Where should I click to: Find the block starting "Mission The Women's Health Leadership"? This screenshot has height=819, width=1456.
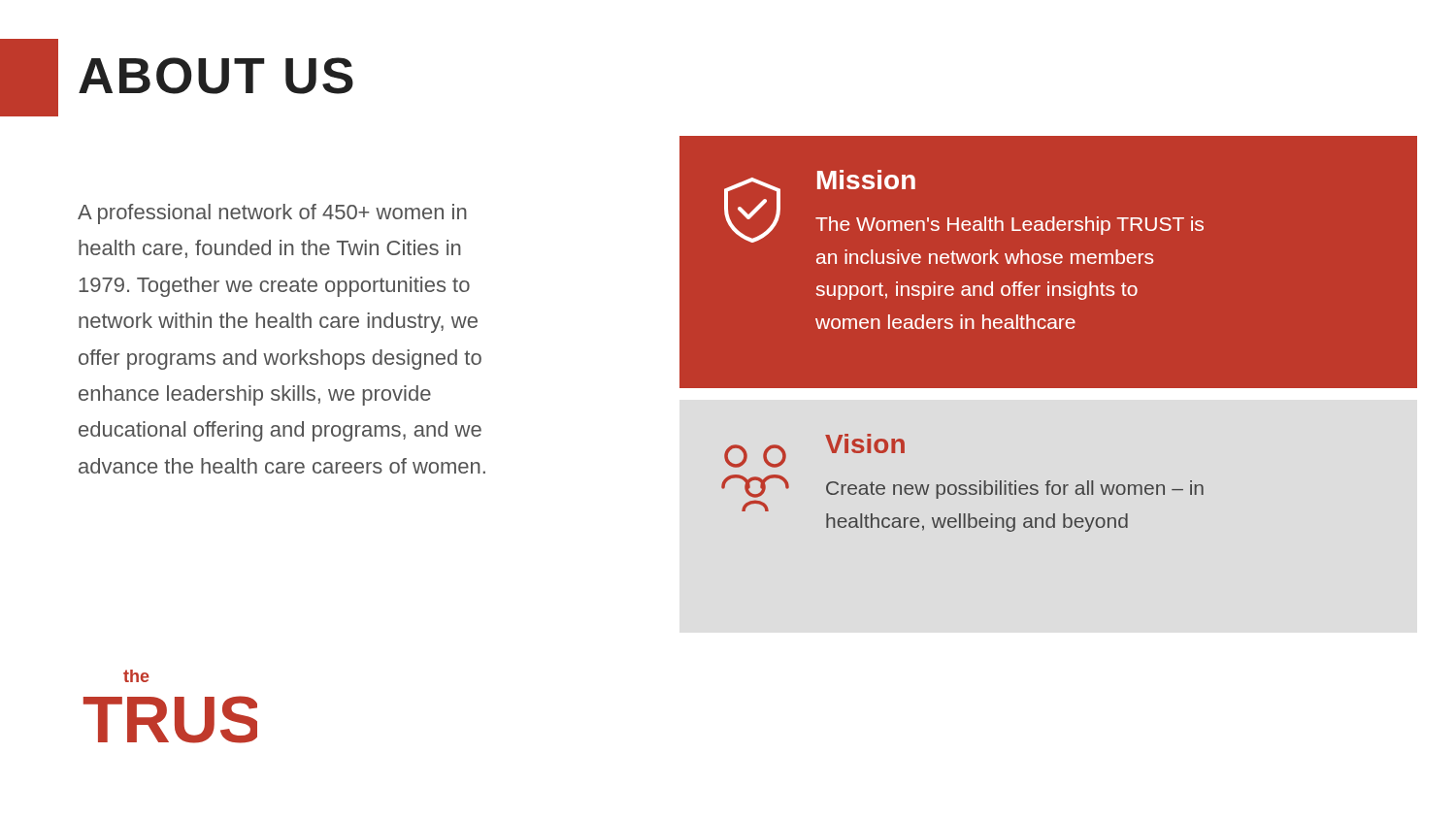point(1048,384)
